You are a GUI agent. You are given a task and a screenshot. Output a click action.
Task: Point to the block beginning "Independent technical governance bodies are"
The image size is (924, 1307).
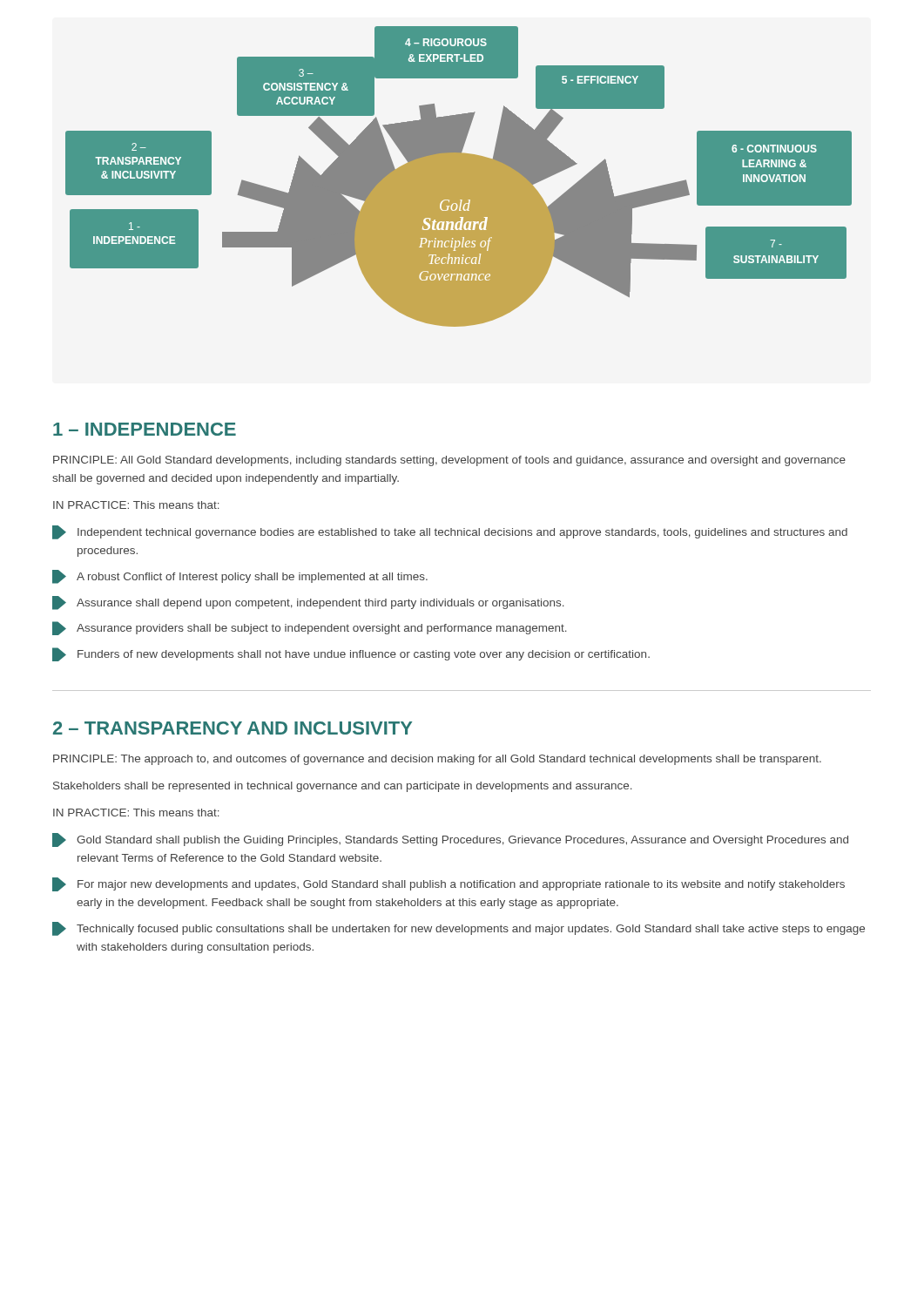pos(462,542)
